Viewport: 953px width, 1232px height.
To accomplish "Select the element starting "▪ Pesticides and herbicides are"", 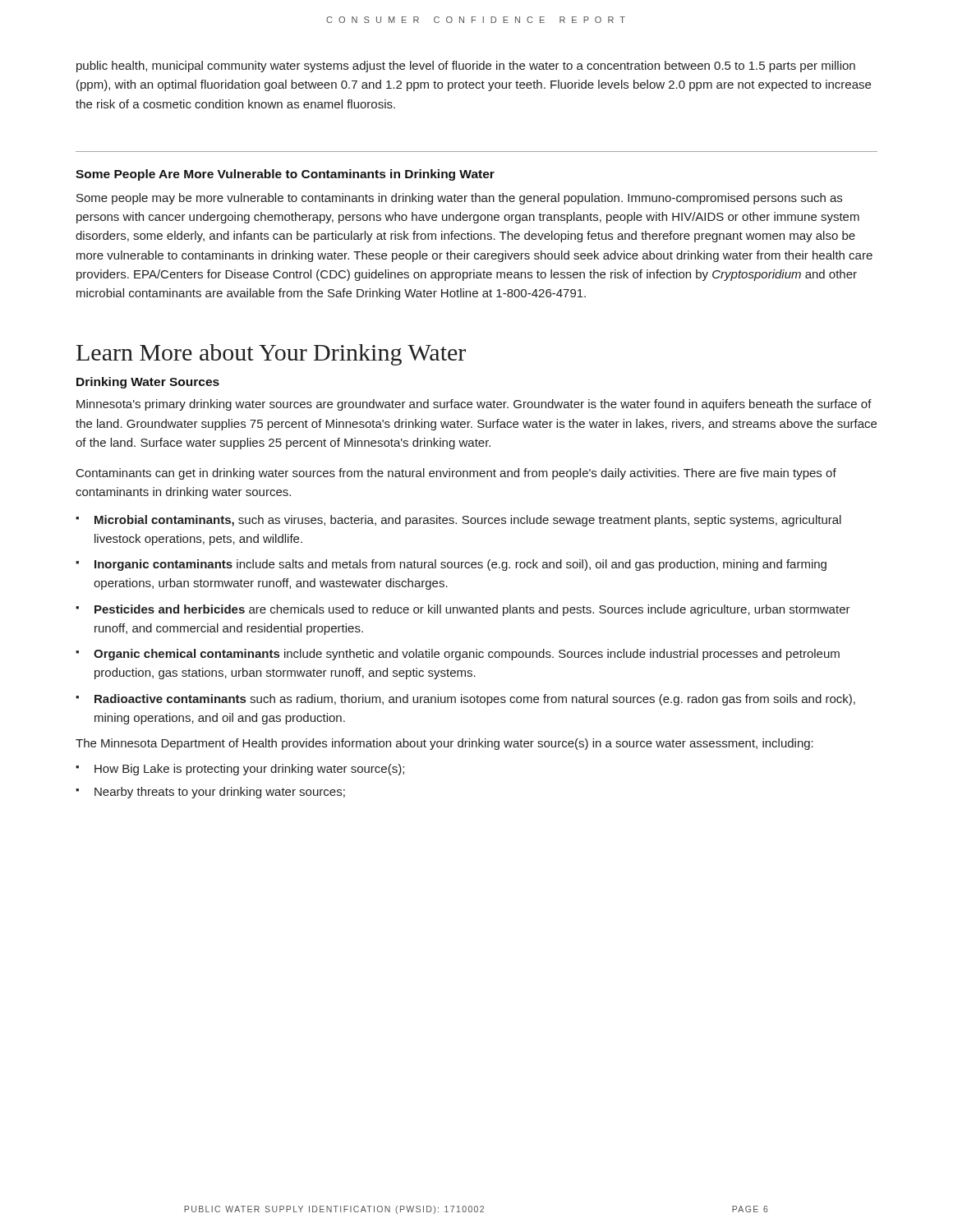I will tap(476, 618).
